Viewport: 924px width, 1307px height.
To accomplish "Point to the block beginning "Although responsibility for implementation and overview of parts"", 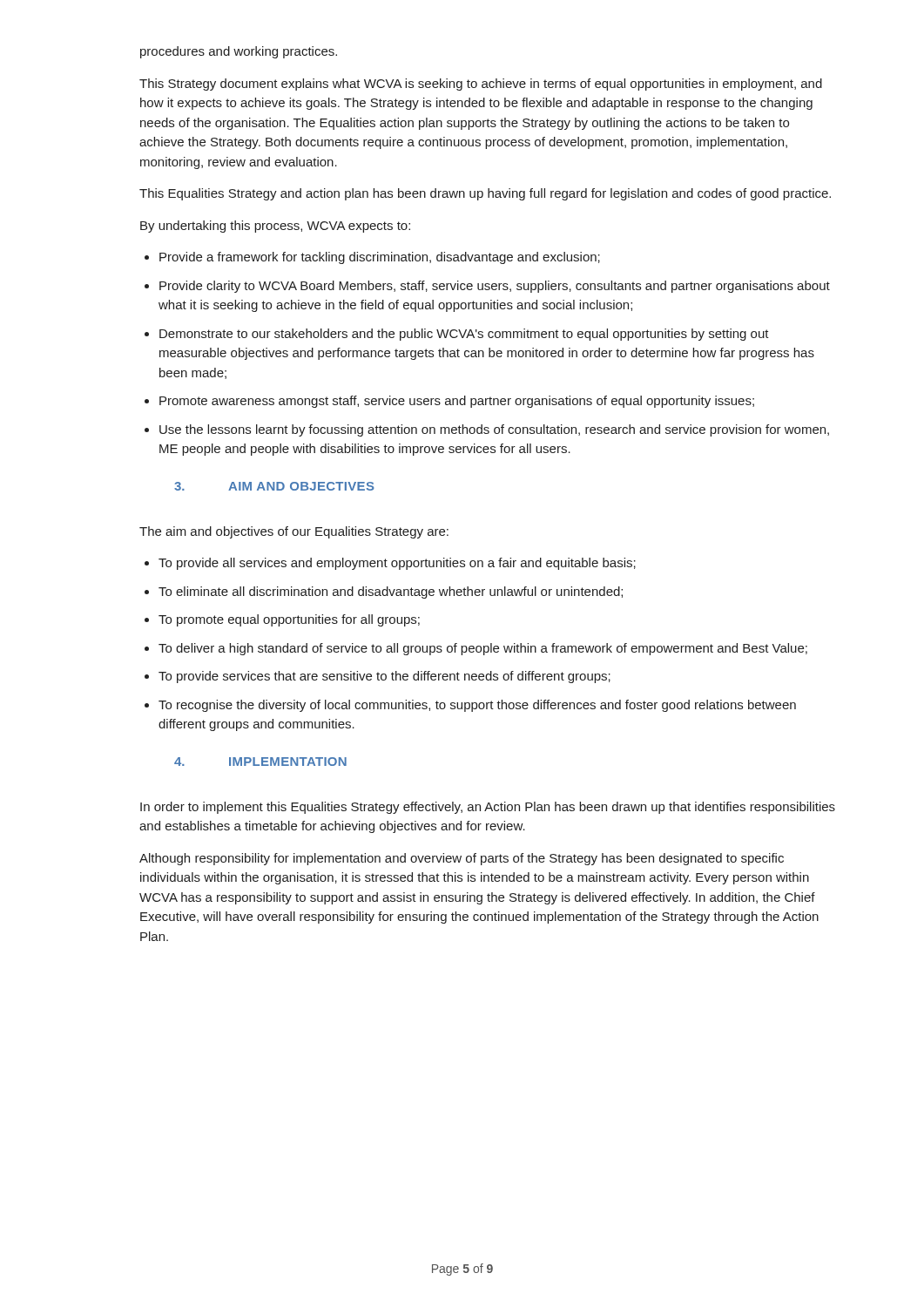I will click(488, 897).
